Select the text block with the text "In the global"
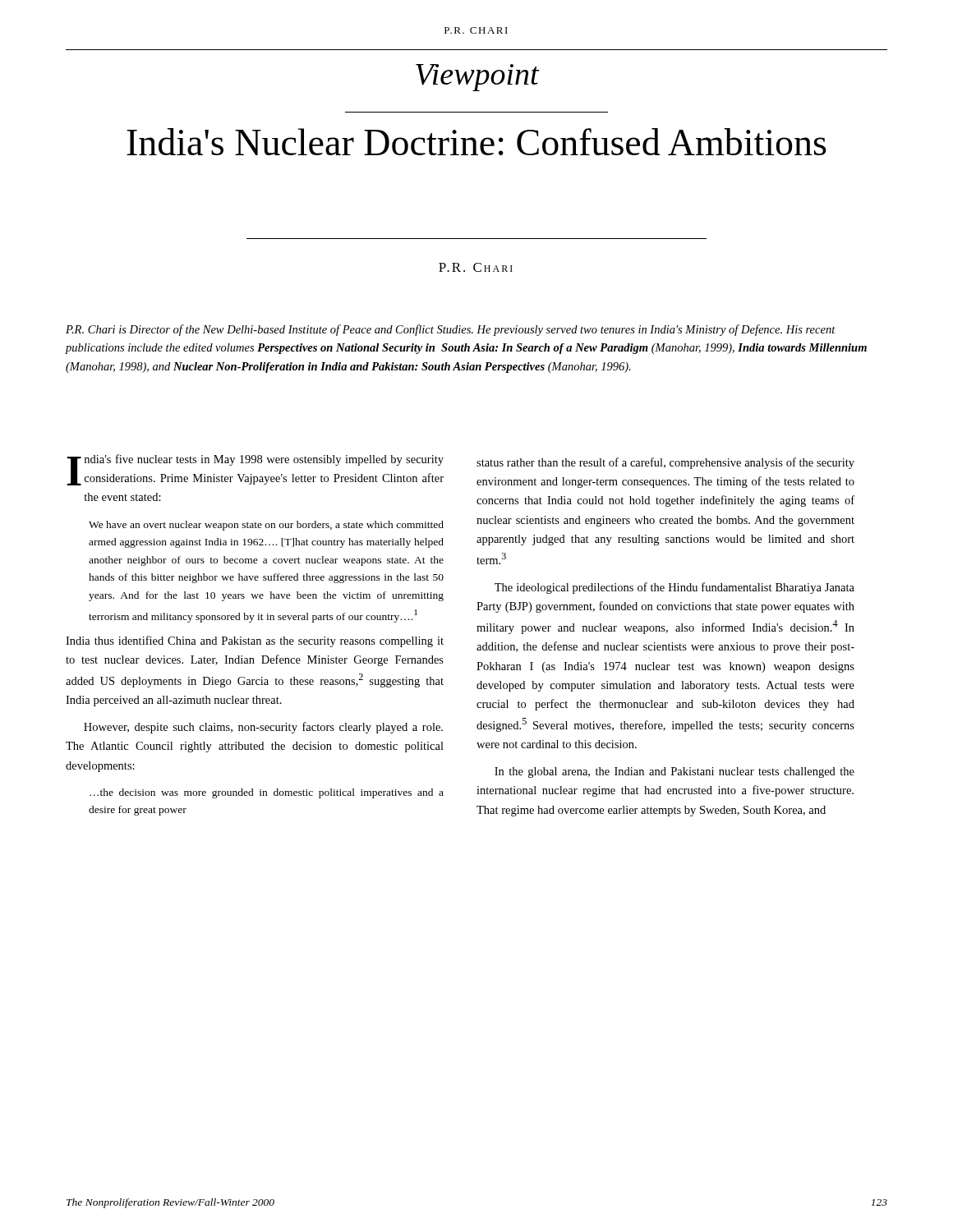This screenshot has width=953, height=1232. click(x=665, y=791)
